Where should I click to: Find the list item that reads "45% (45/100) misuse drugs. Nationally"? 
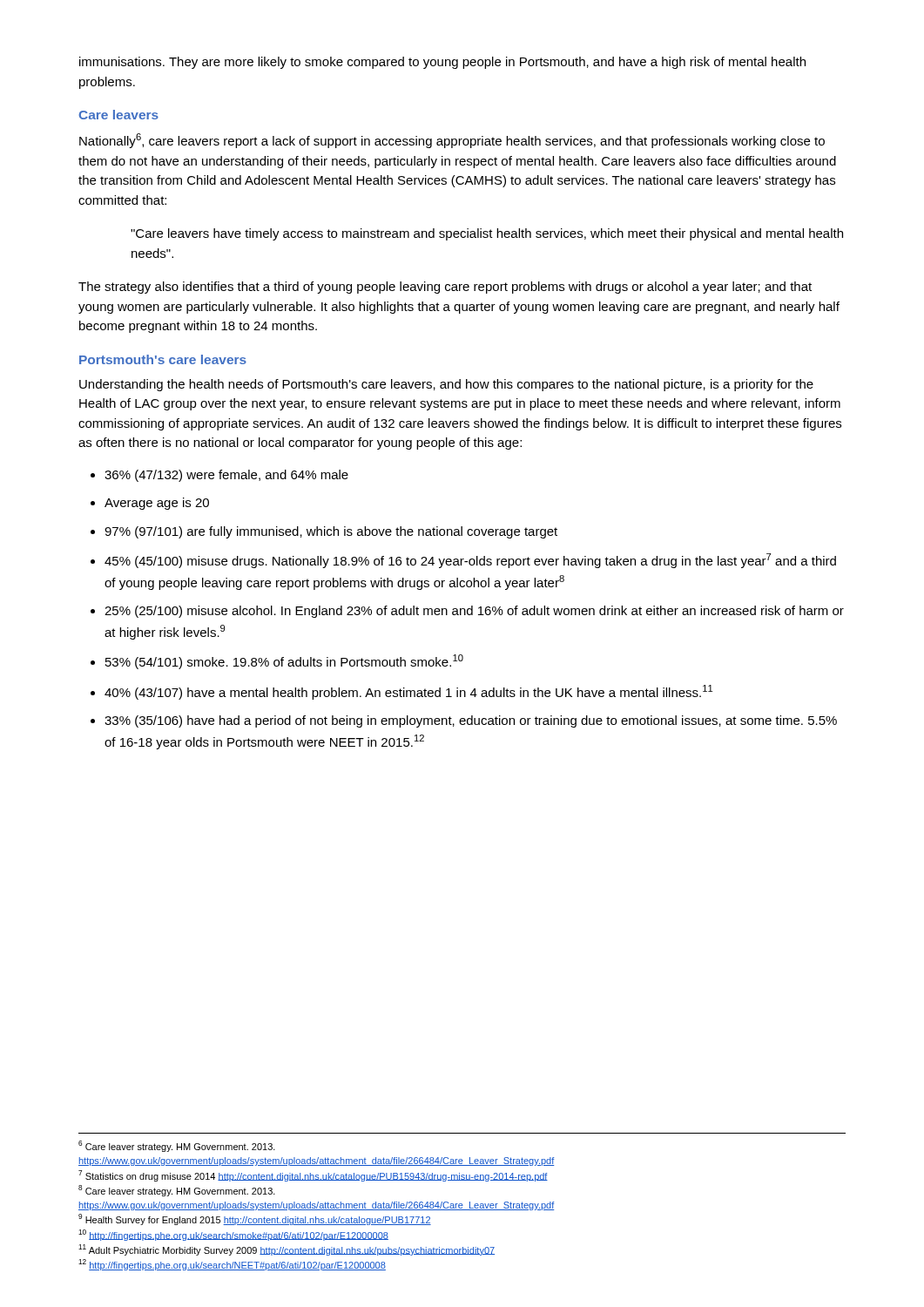[471, 571]
